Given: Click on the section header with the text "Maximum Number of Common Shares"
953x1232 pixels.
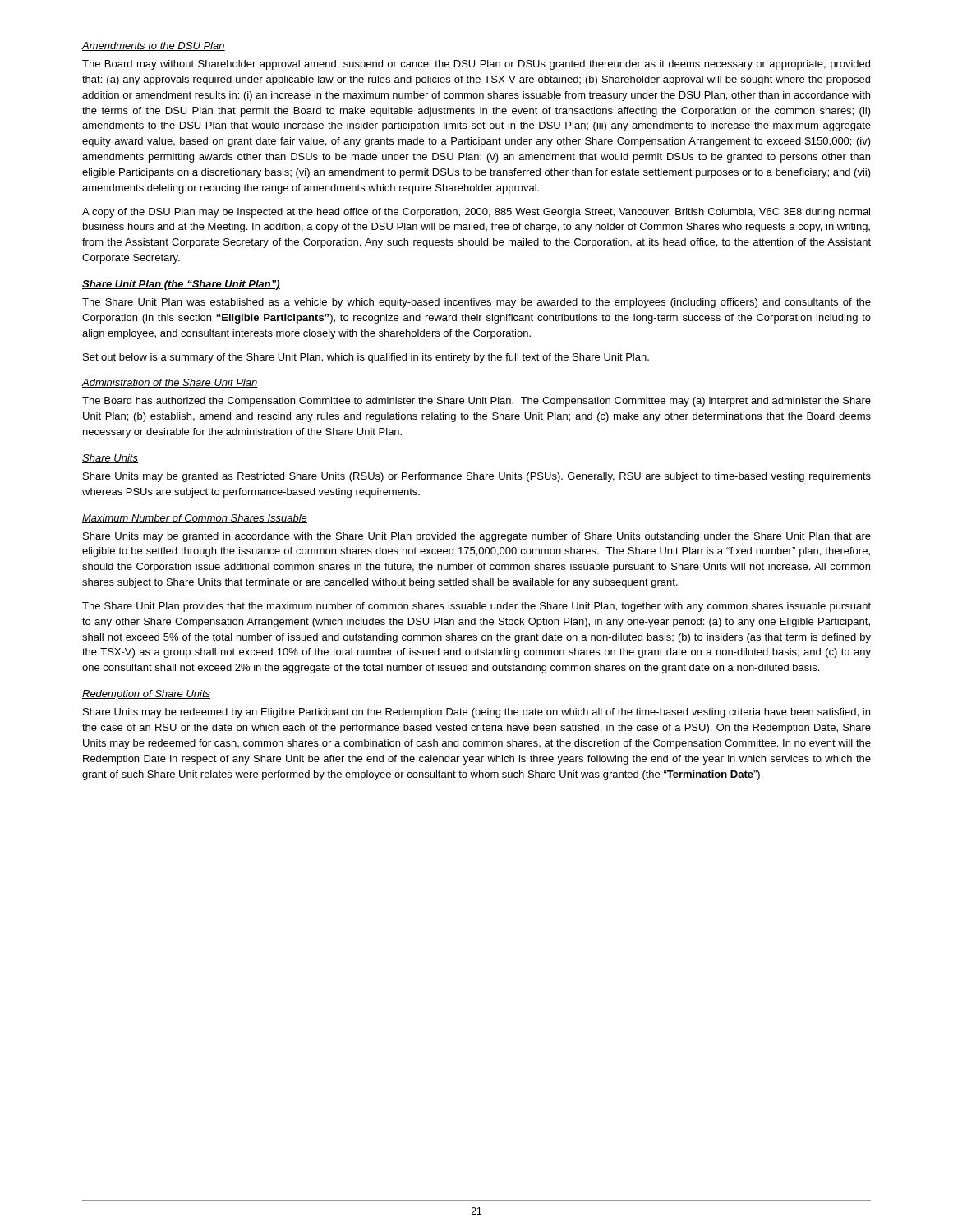Looking at the screenshot, I should (x=195, y=517).
